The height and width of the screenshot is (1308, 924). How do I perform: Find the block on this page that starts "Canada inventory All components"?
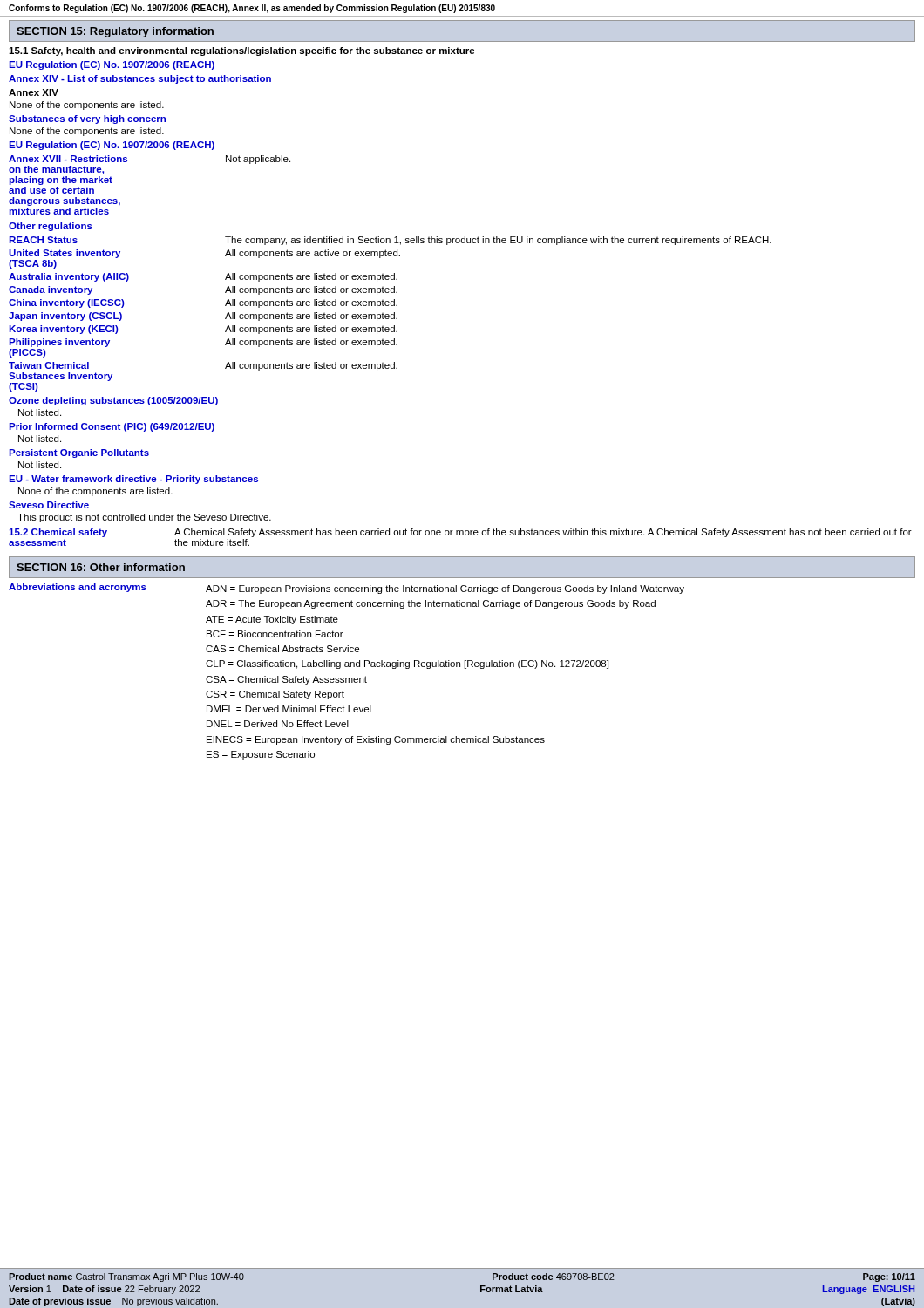click(x=48, y=290)
